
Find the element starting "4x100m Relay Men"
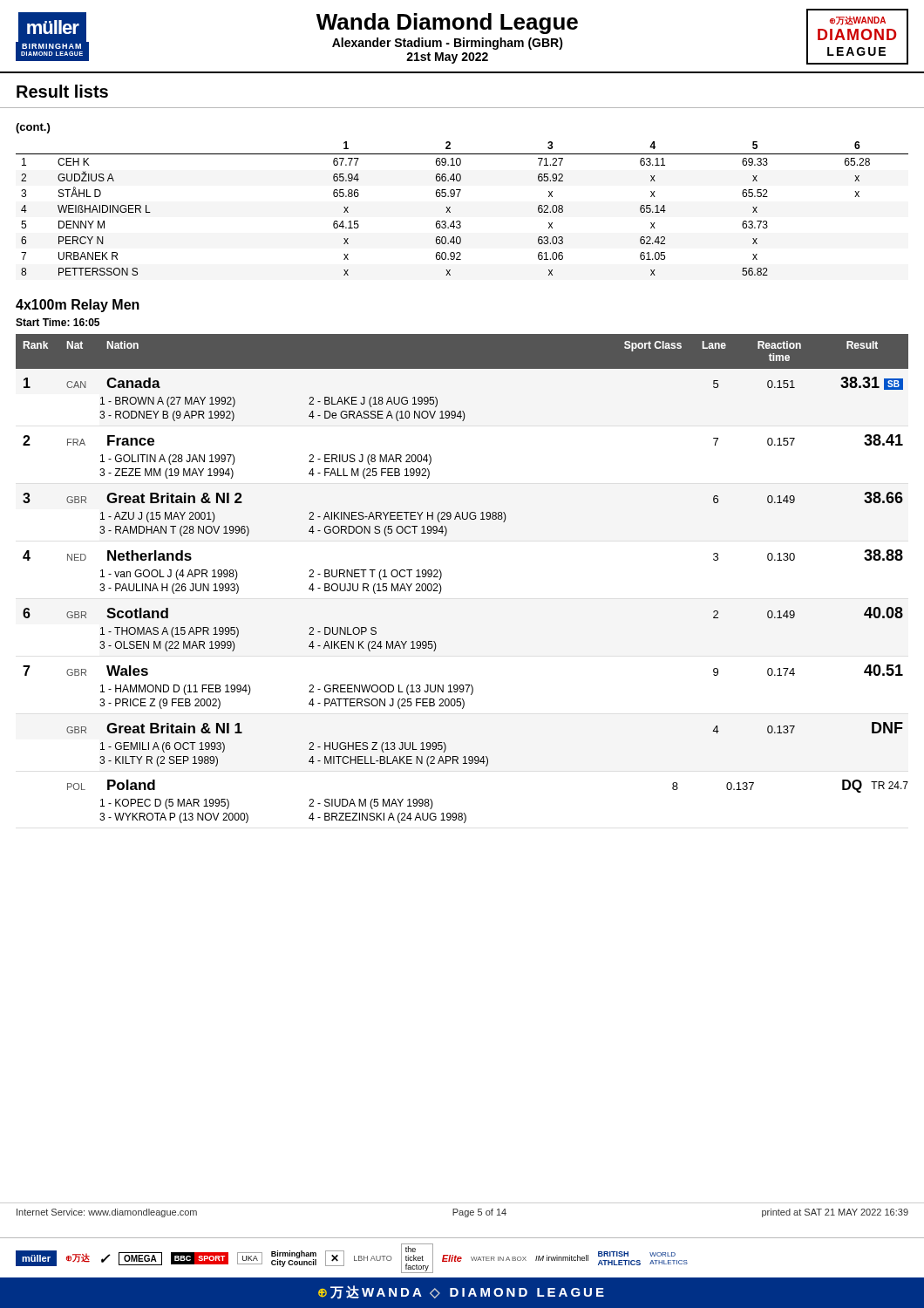click(x=78, y=305)
